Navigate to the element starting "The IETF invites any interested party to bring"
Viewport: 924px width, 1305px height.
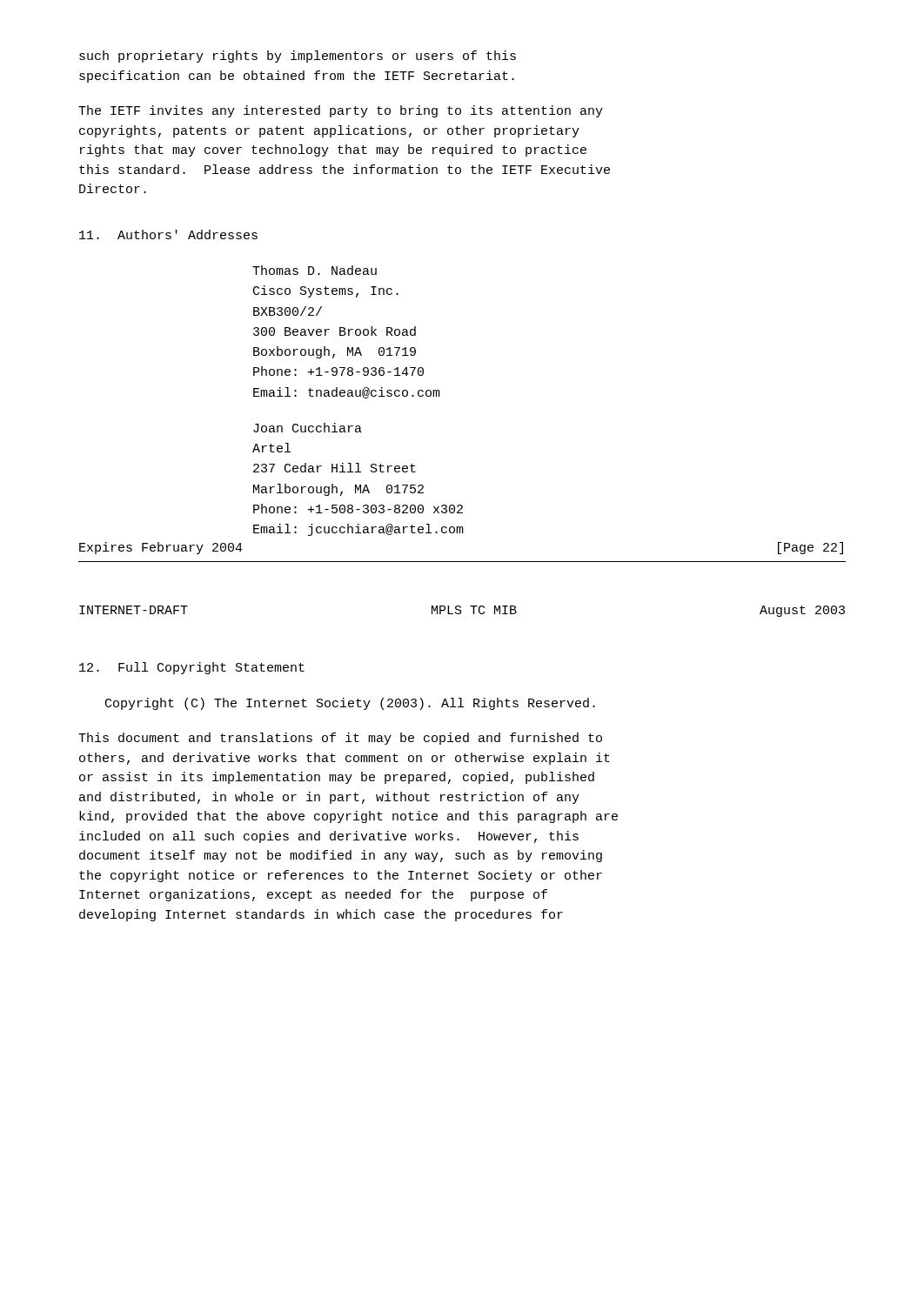pyautogui.click(x=345, y=151)
